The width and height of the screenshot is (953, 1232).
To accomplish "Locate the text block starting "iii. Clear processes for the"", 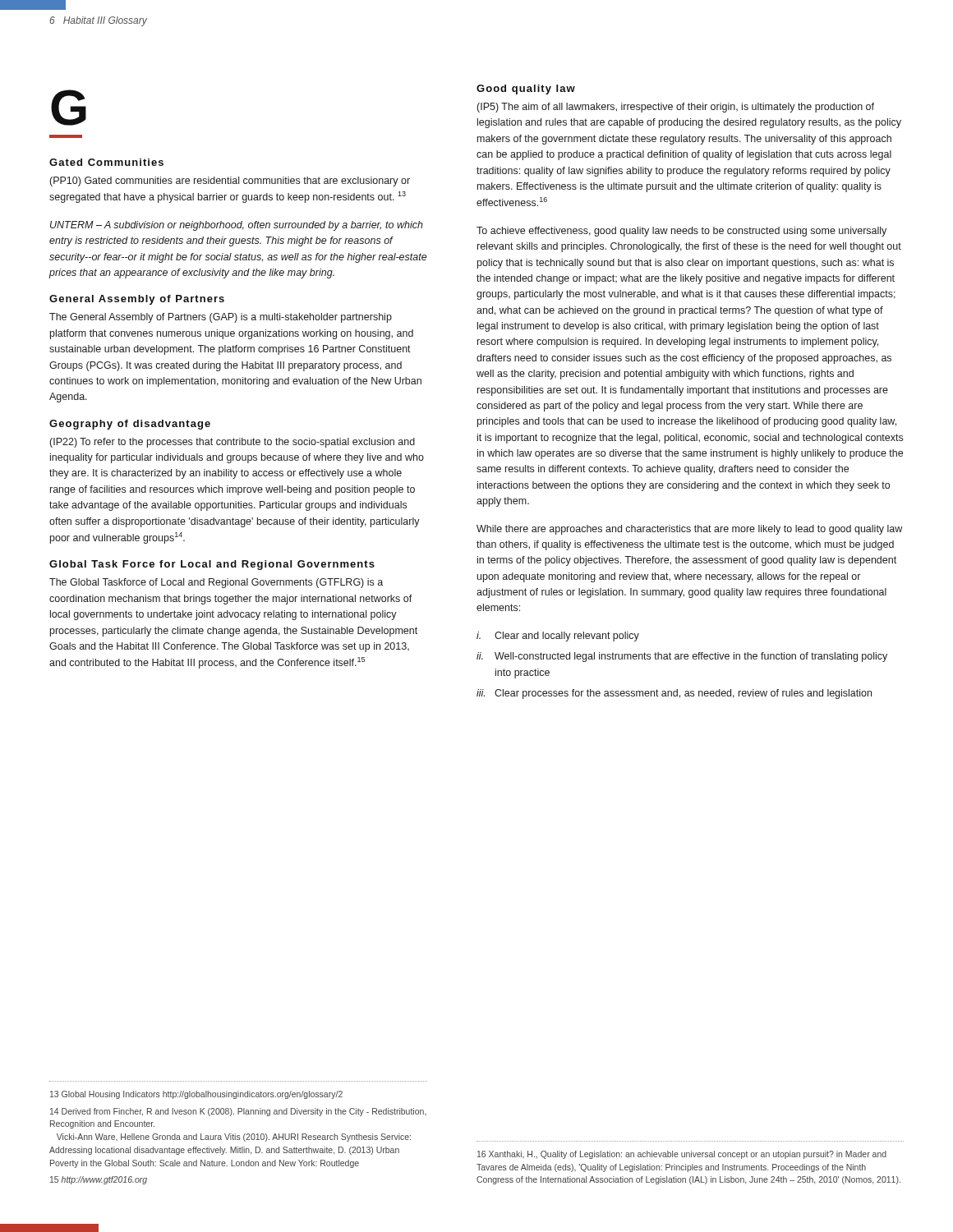I will click(x=674, y=694).
